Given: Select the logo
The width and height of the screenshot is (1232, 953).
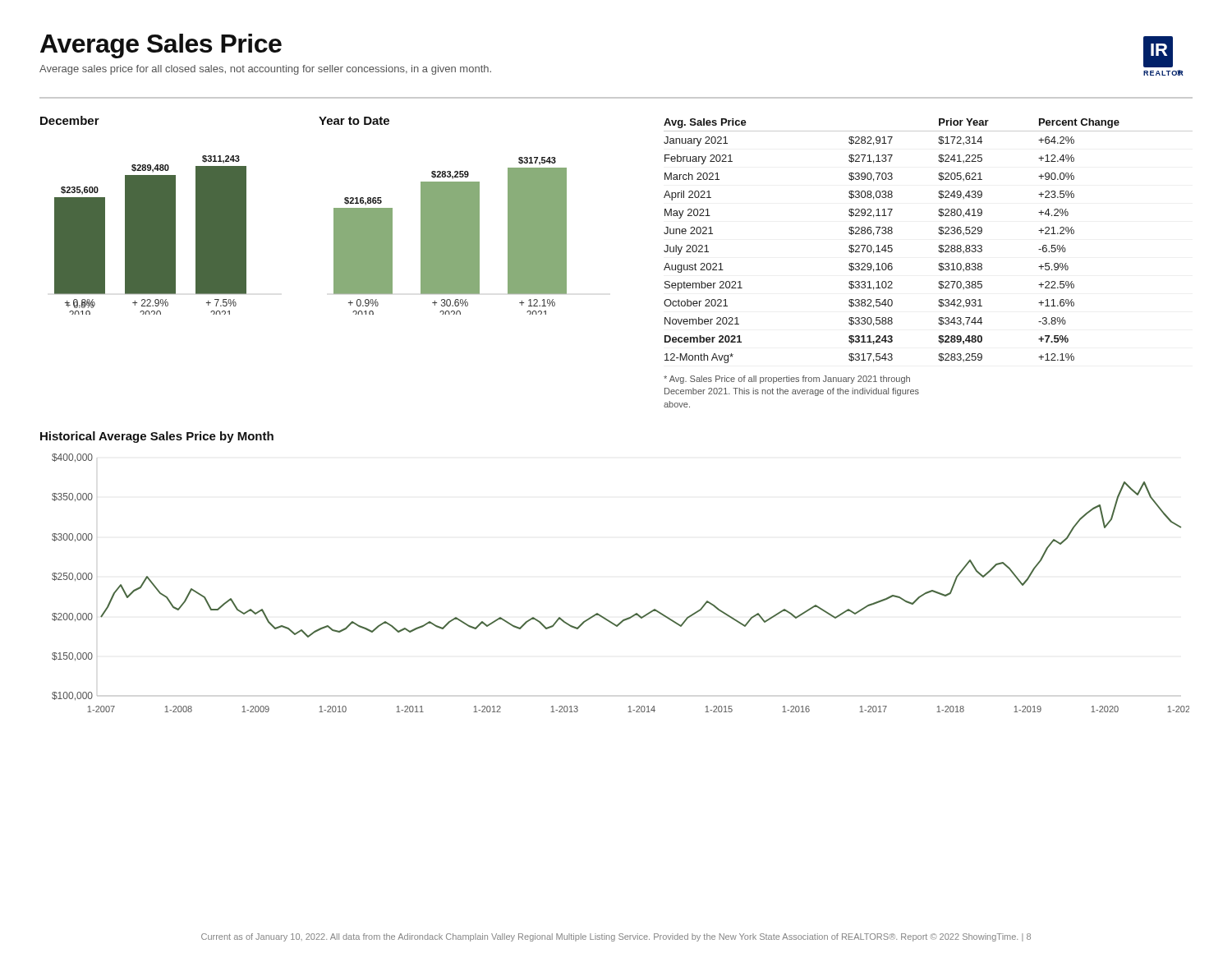Looking at the screenshot, I should click(x=1164, y=58).
